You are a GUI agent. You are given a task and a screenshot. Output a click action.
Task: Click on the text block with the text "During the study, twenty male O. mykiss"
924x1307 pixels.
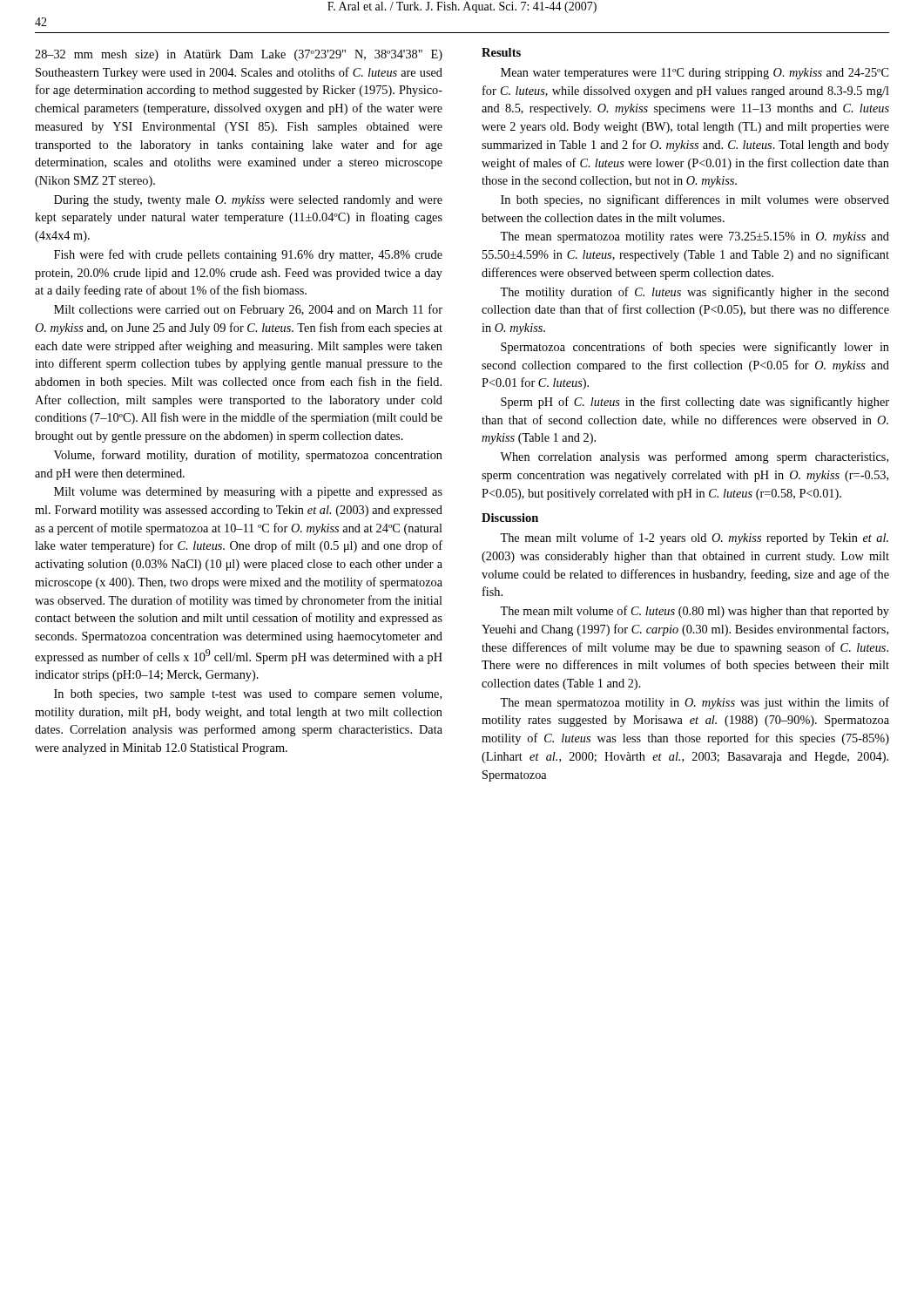[239, 218]
